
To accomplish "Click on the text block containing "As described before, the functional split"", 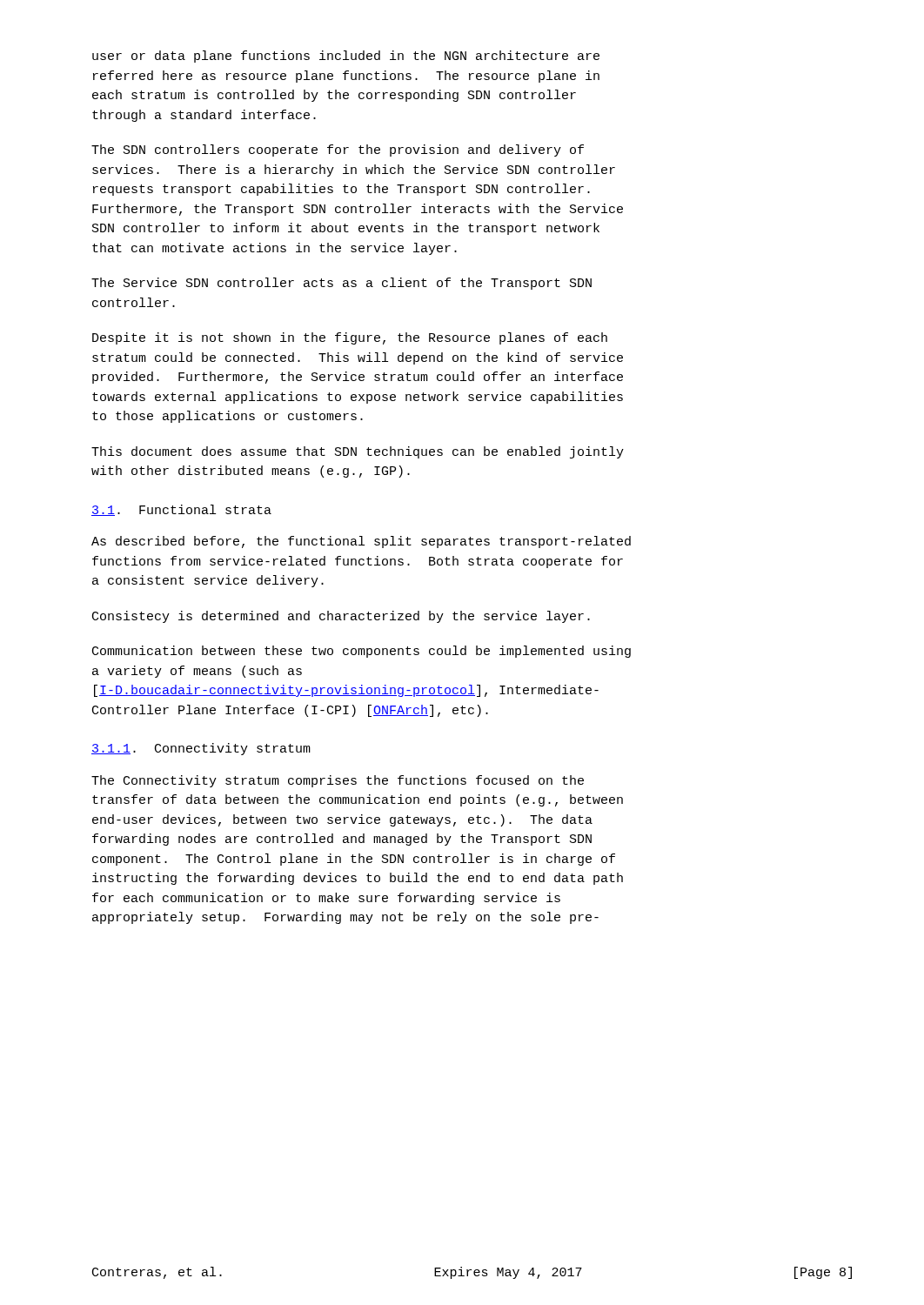I will point(362,562).
